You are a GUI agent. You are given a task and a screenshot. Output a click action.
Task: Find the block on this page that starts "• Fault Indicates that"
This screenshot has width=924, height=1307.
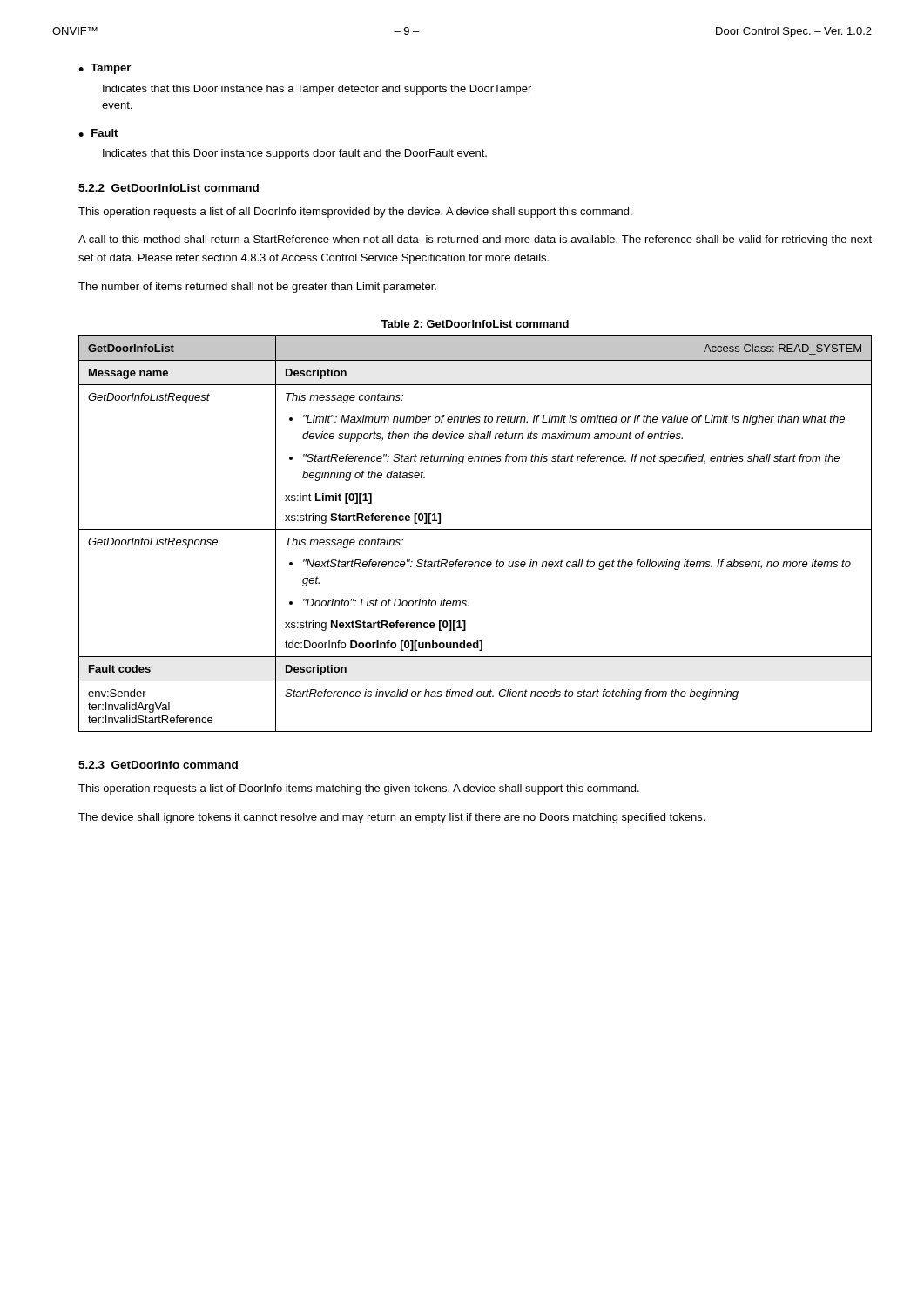coord(475,144)
